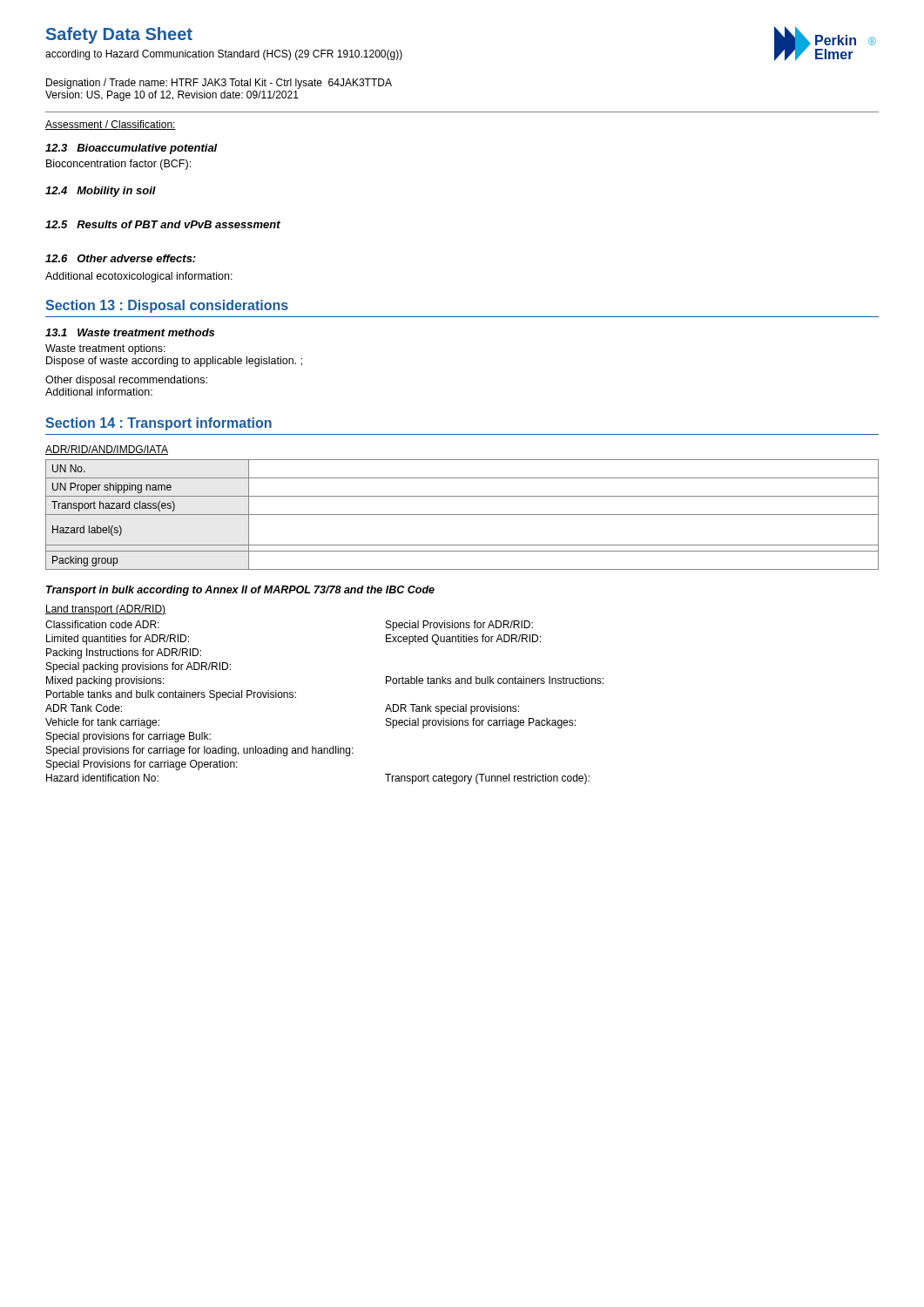Locate the text with the text "Bioconcentration factor (BCF):"
924x1307 pixels.
click(x=119, y=164)
